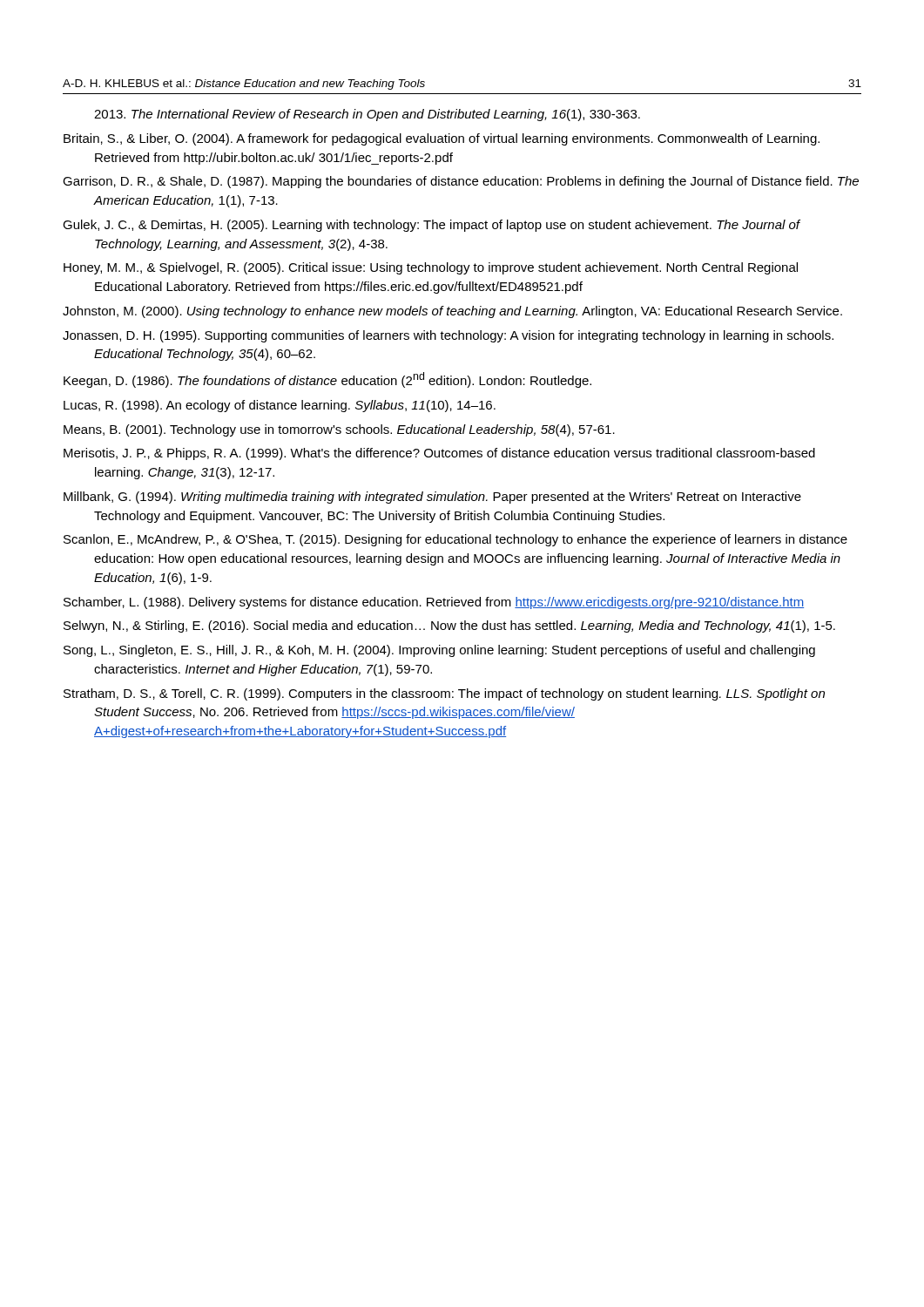Screen dimensions: 1307x924
Task: Where is the passage that starts "Stratham, D. S., &"?
Action: click(462, 712)
